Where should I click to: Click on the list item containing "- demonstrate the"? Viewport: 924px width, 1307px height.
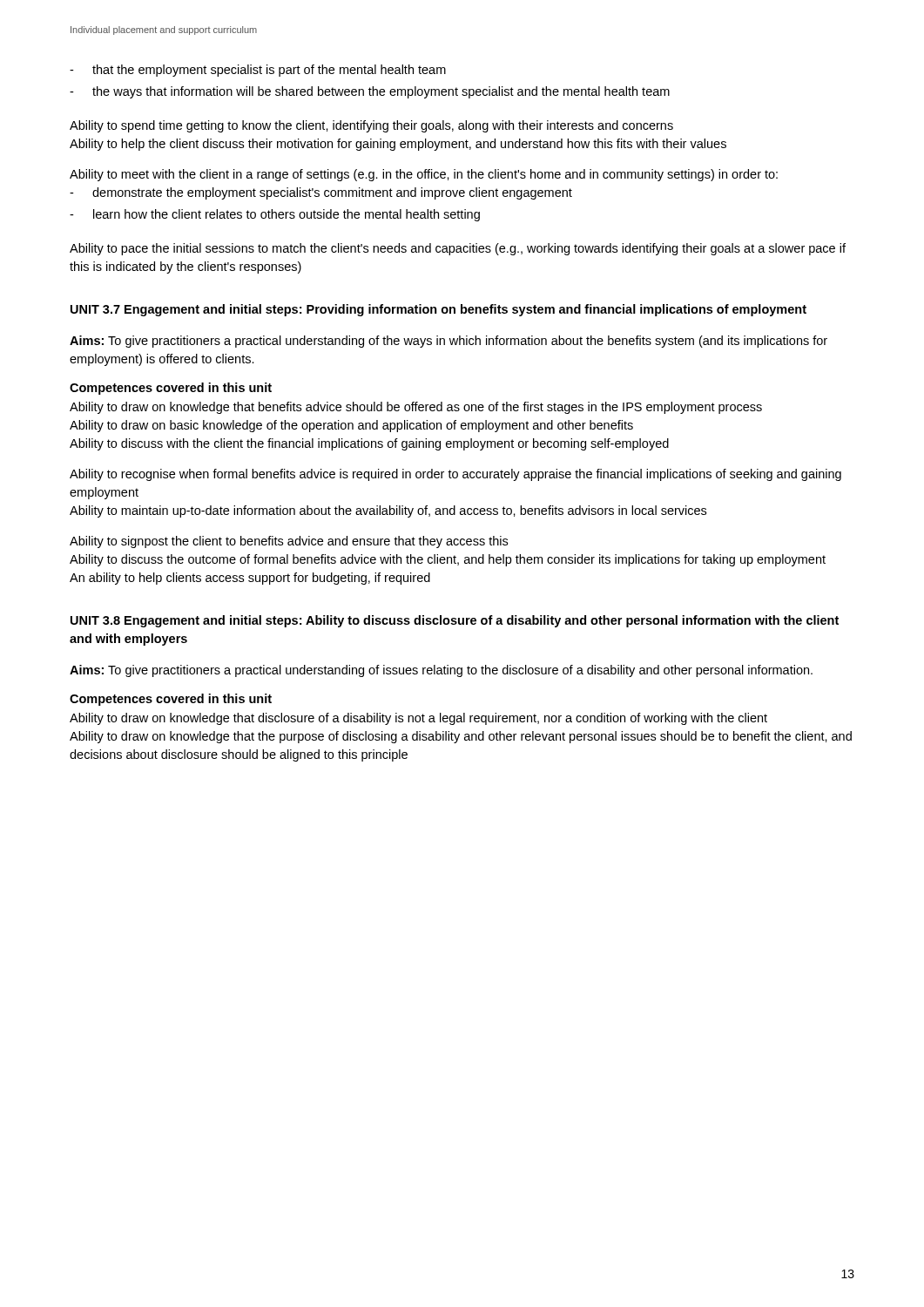tap(462, 193)
